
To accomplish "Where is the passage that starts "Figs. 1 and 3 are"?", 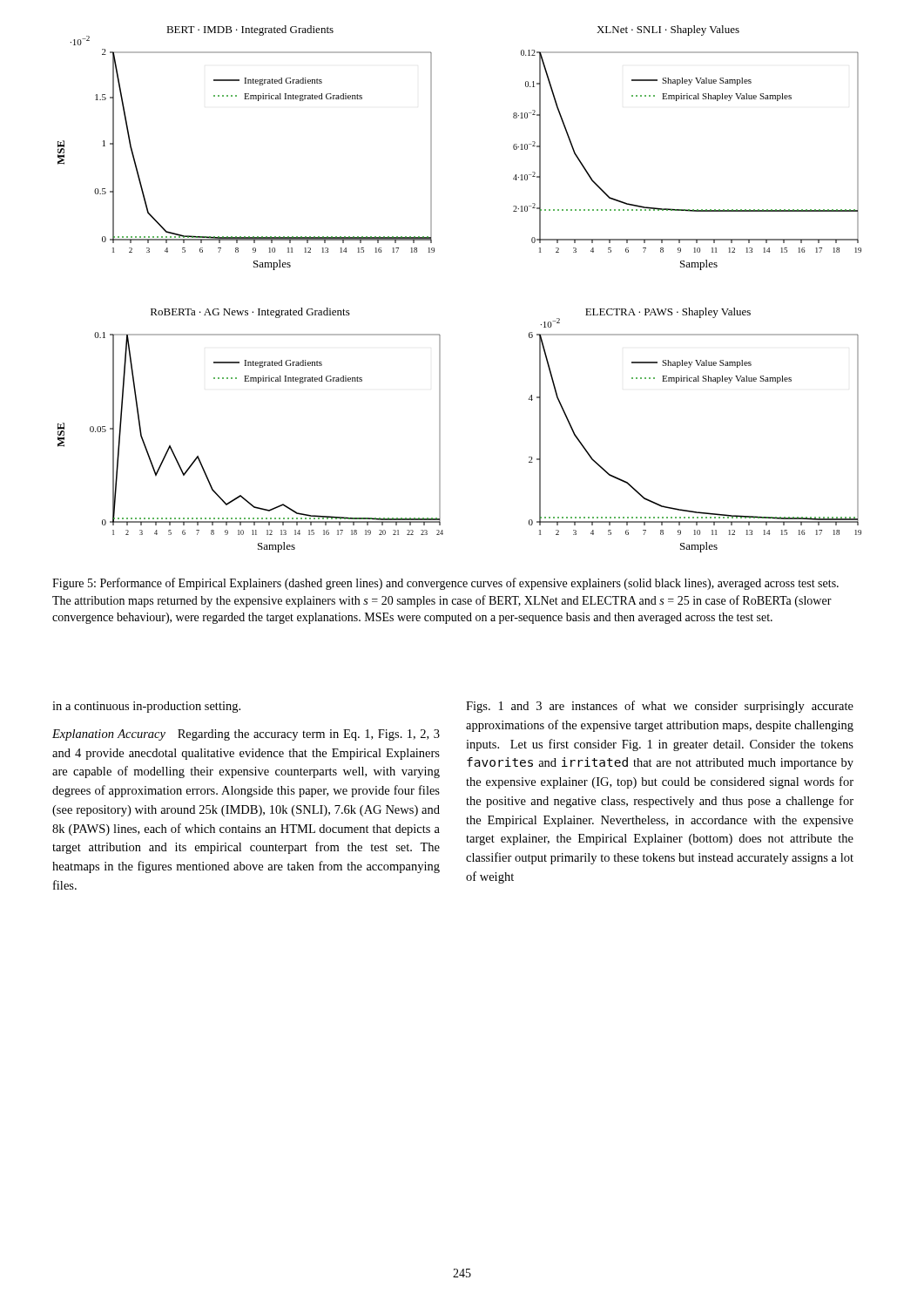I will (660, 791).
